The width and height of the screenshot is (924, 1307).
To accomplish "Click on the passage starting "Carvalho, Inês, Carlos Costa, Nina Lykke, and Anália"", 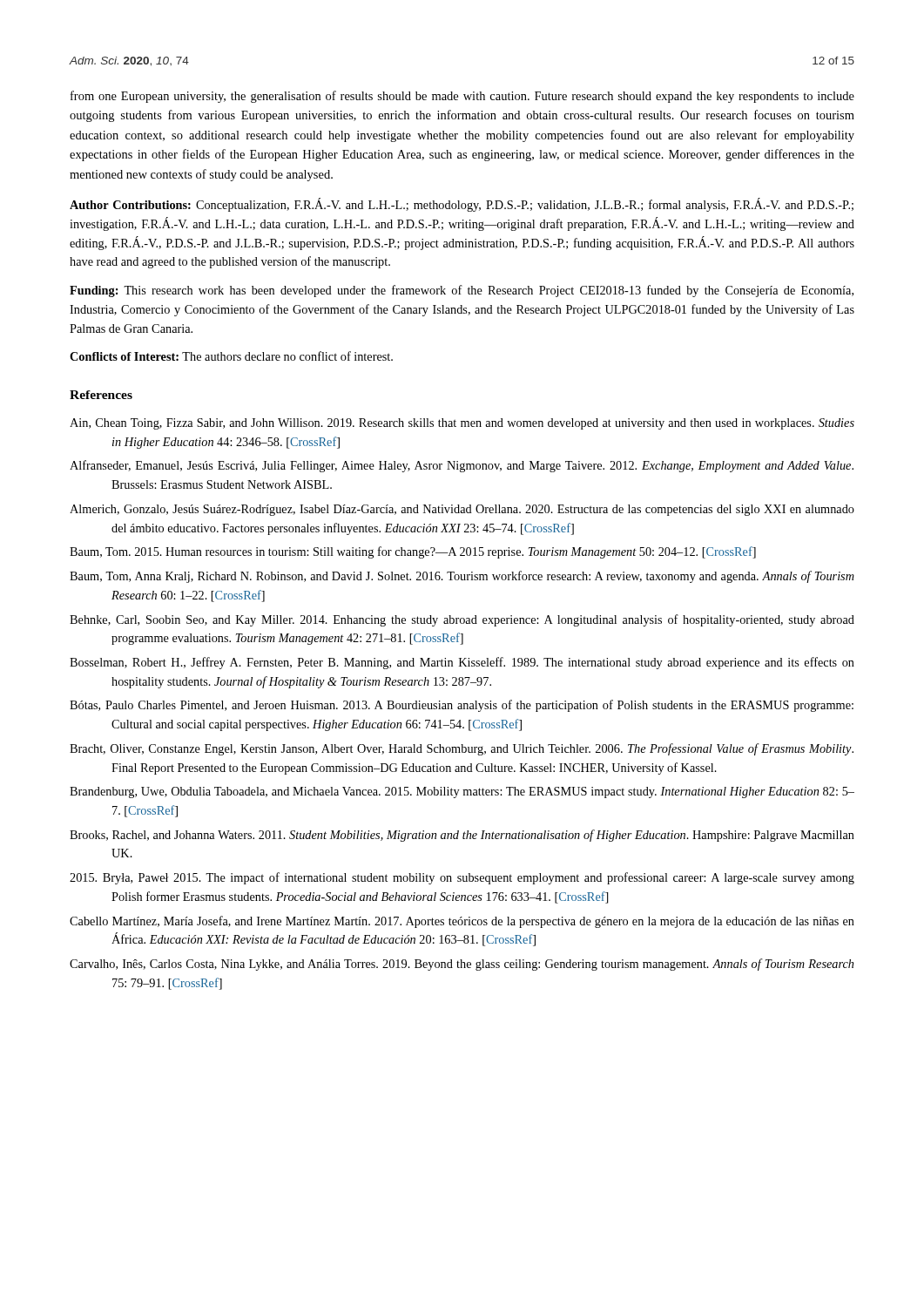I will pos(462,973).
